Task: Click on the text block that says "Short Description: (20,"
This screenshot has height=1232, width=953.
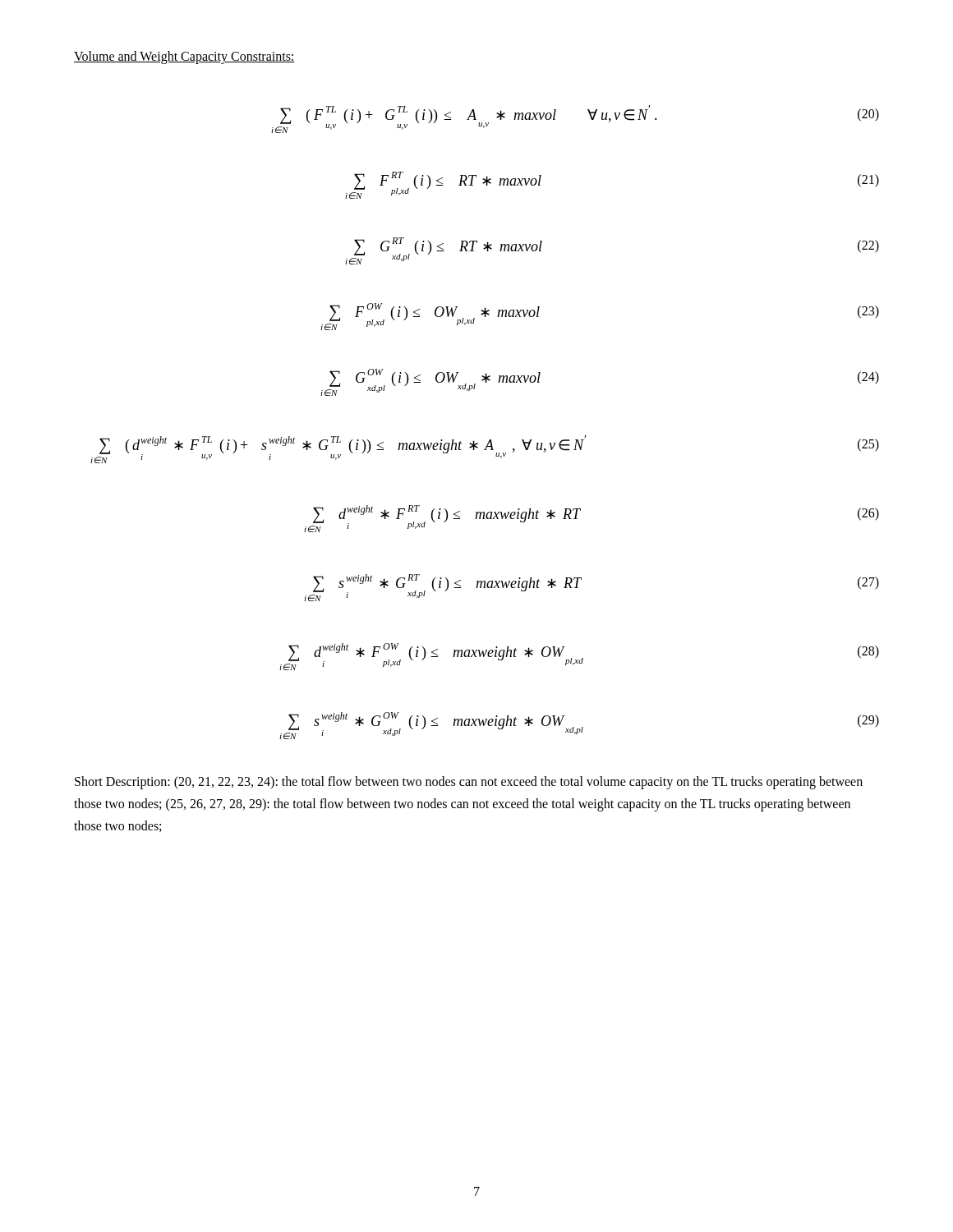Action: click(468, 804)
